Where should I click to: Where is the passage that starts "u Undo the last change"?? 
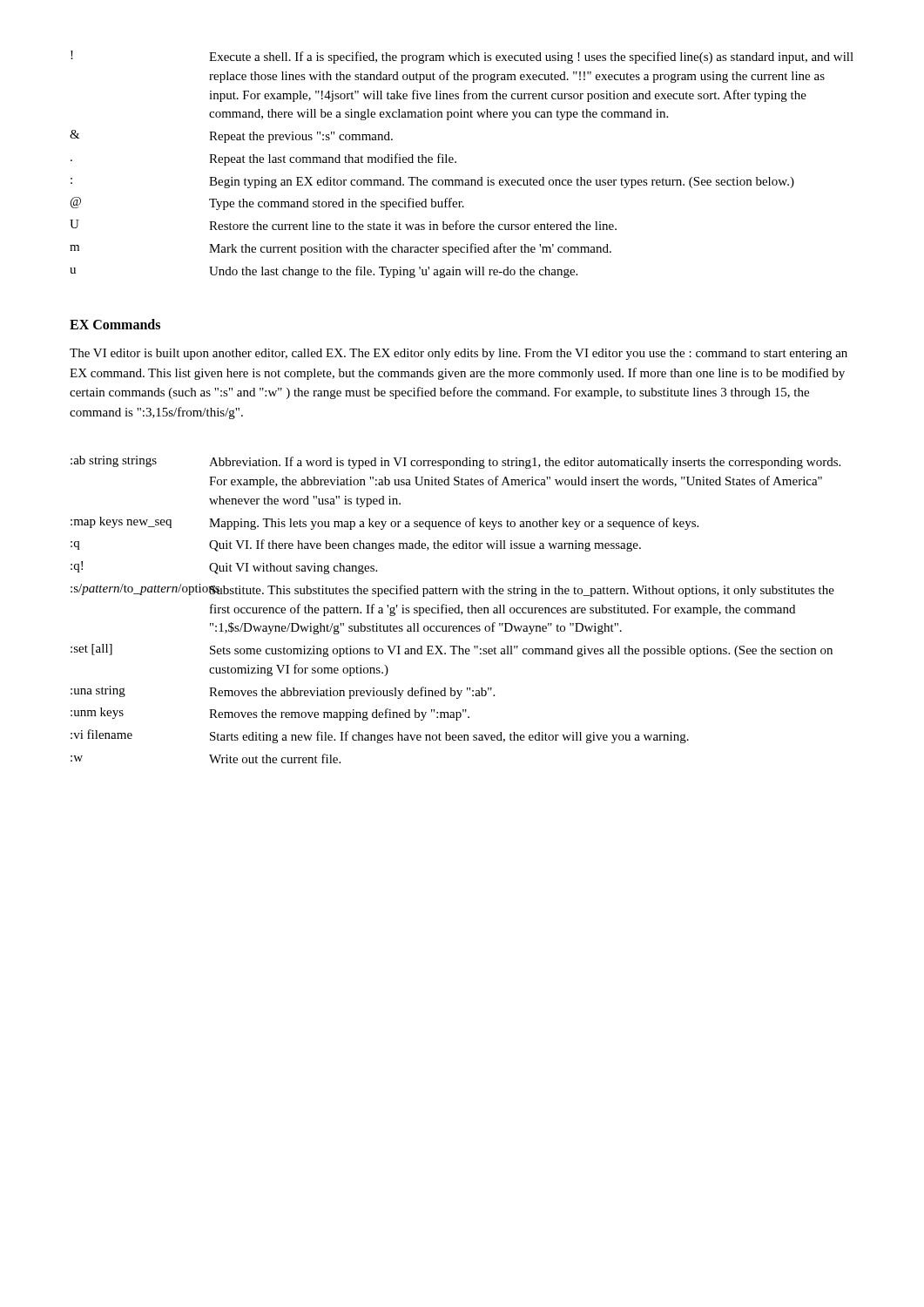tap(462, 271)
